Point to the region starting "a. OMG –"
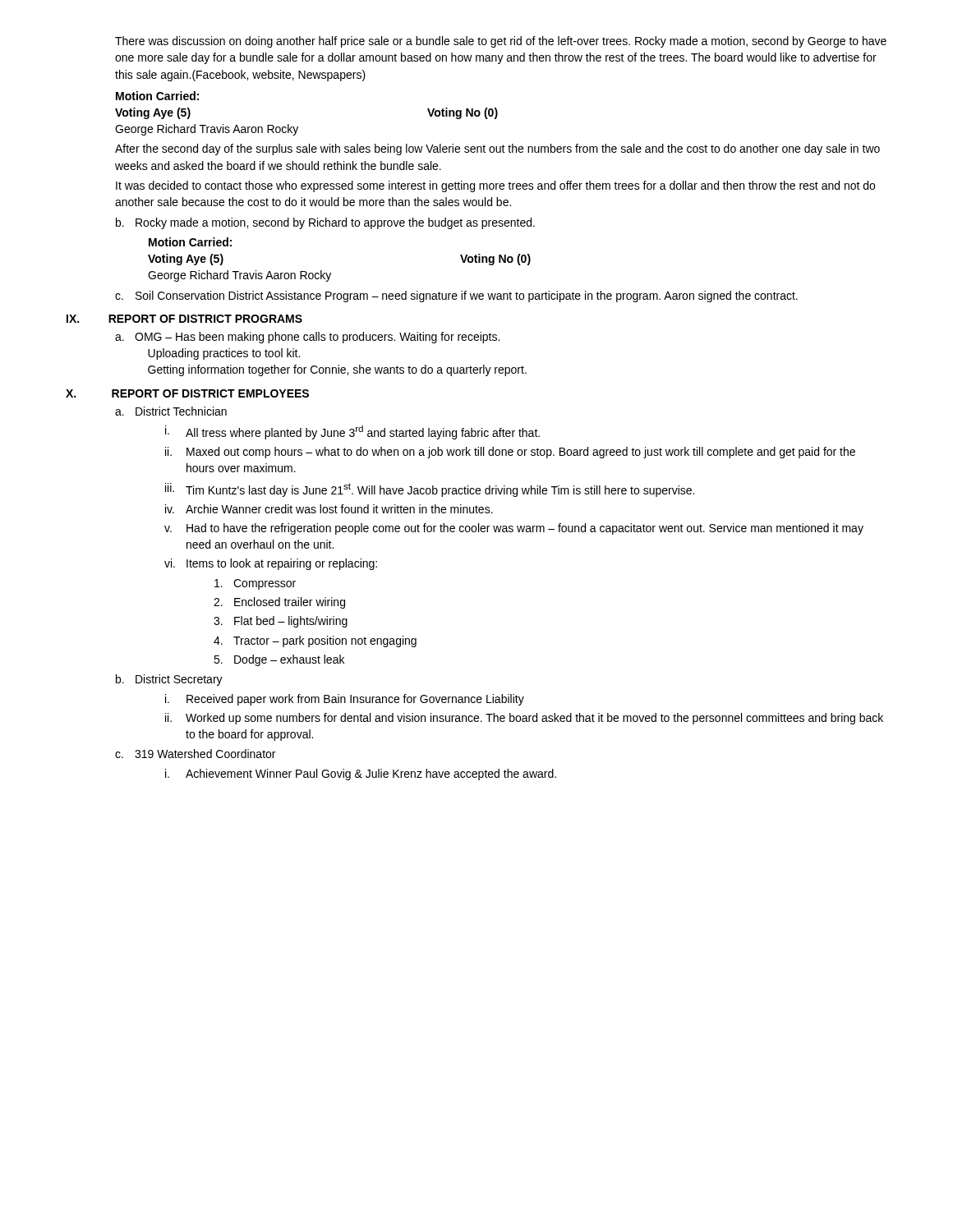The width and height of the screenshot is (953, 1232). click(x=307, y=338)
